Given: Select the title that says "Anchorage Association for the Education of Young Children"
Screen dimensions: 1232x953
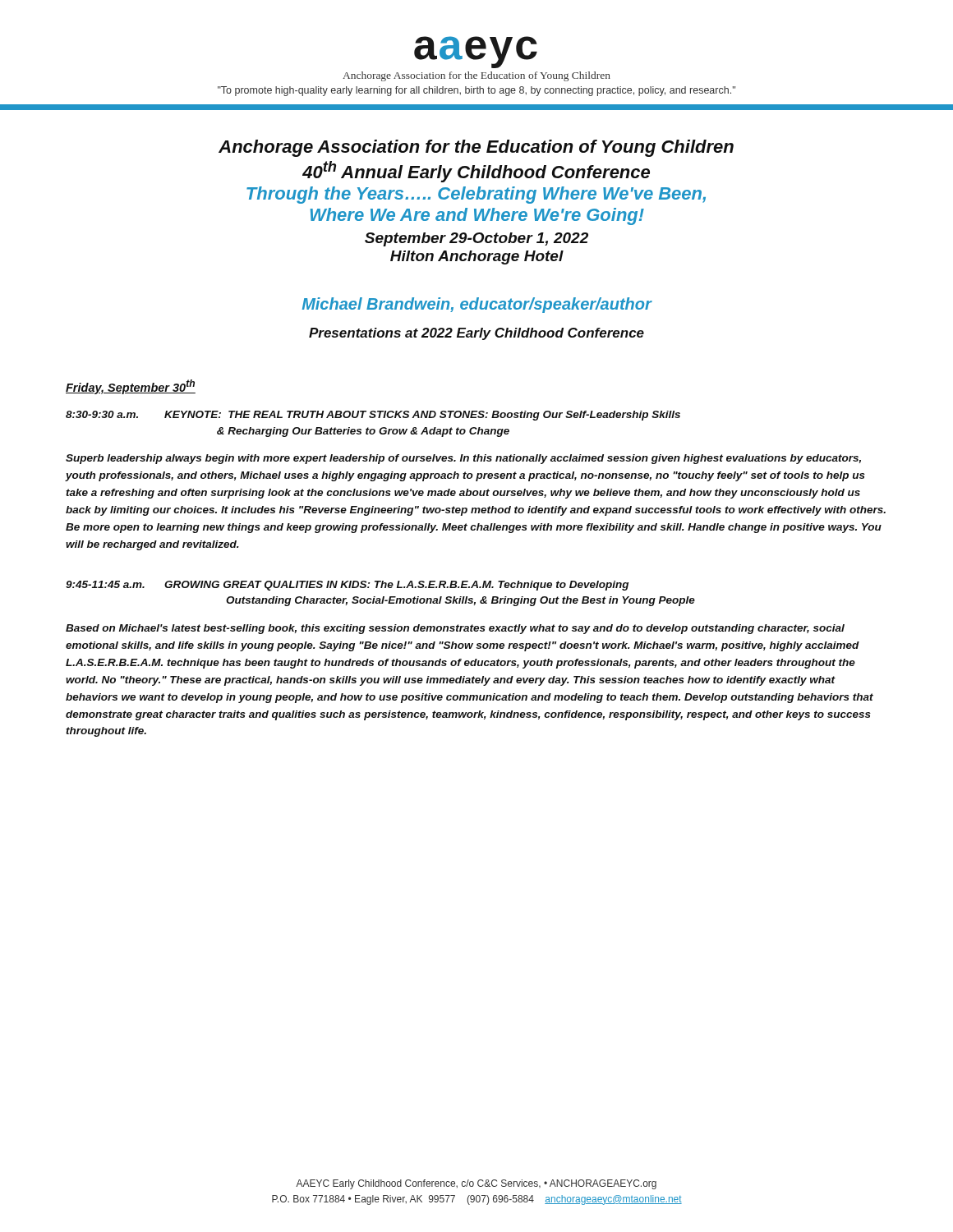Looking at the screenshot, I should (476, 201).
